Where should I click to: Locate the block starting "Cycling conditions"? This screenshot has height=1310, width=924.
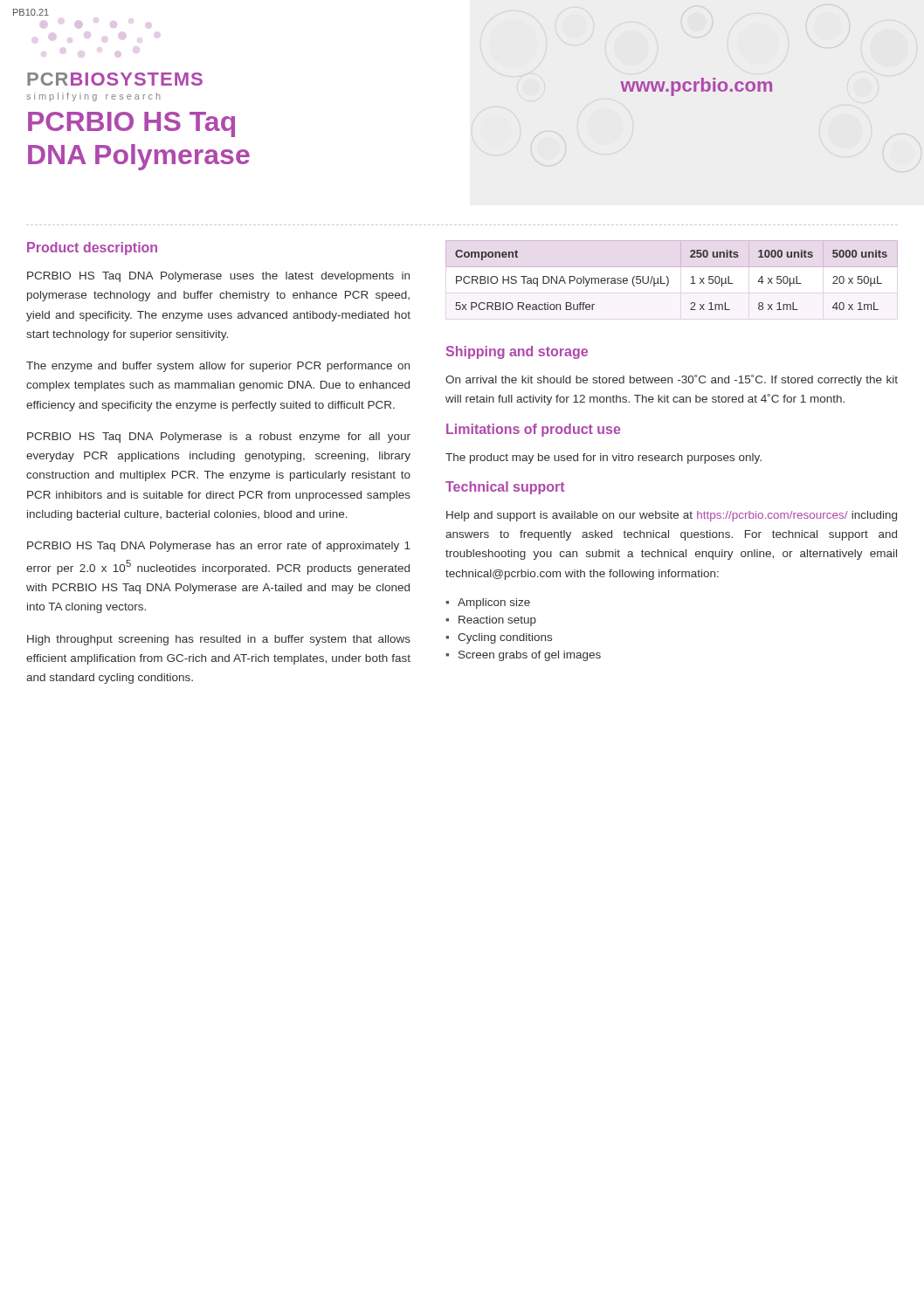pos(505,637)
